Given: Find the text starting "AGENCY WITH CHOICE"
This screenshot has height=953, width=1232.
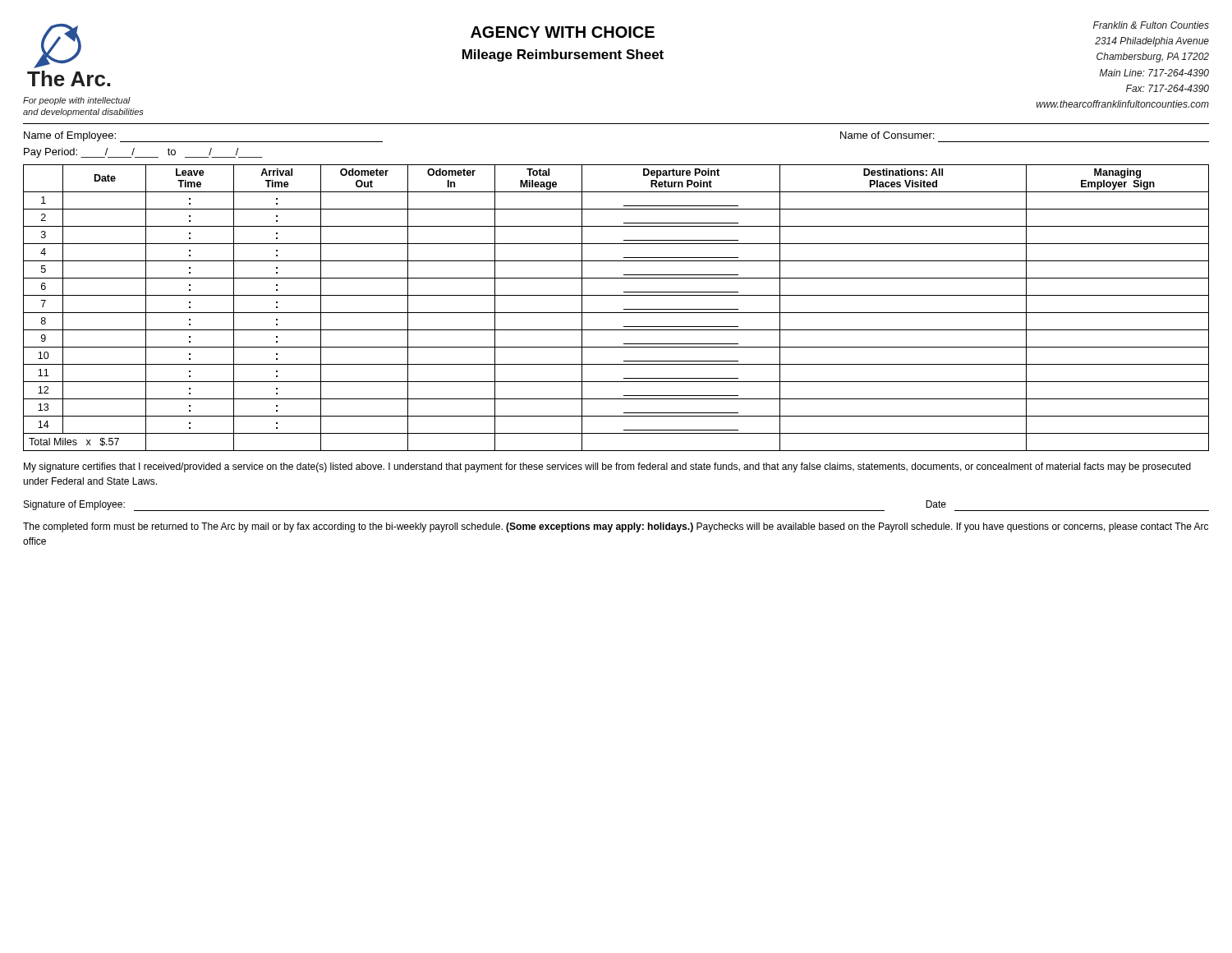Looking at the screenshot, I should tap(563, 32).
